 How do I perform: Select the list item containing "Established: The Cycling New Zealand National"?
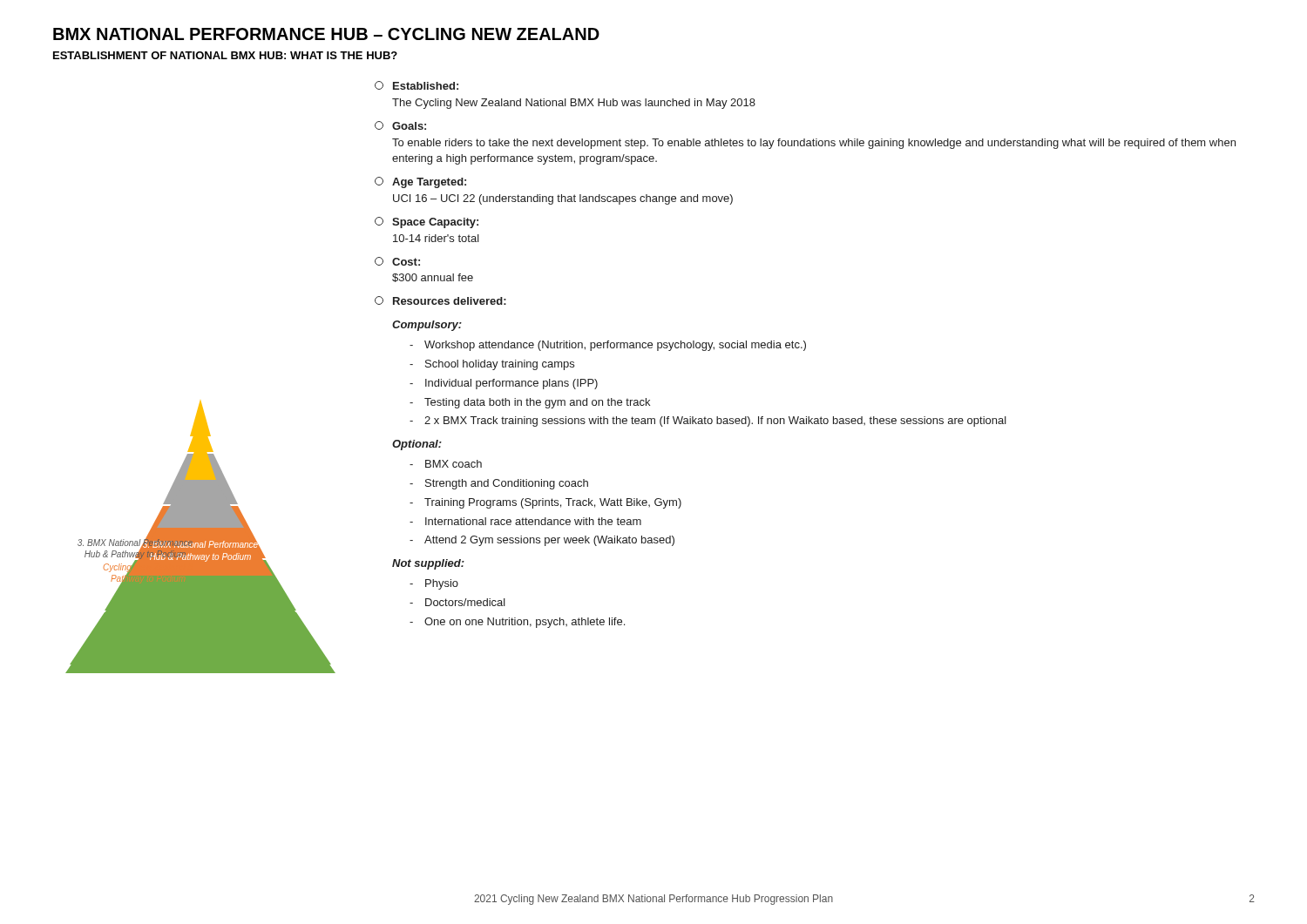pos(416,85)
